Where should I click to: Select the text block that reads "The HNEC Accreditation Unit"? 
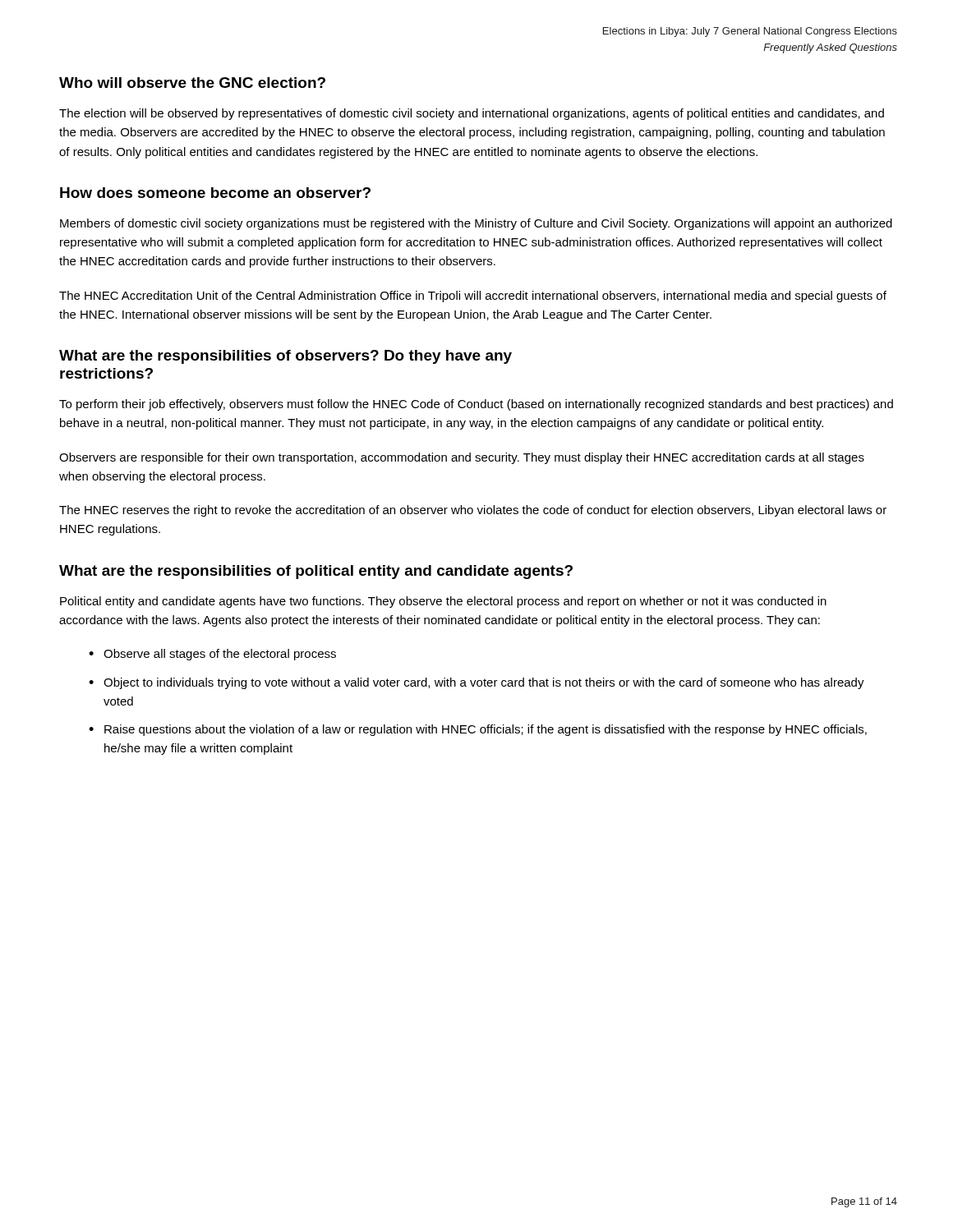tap(473, 304)
